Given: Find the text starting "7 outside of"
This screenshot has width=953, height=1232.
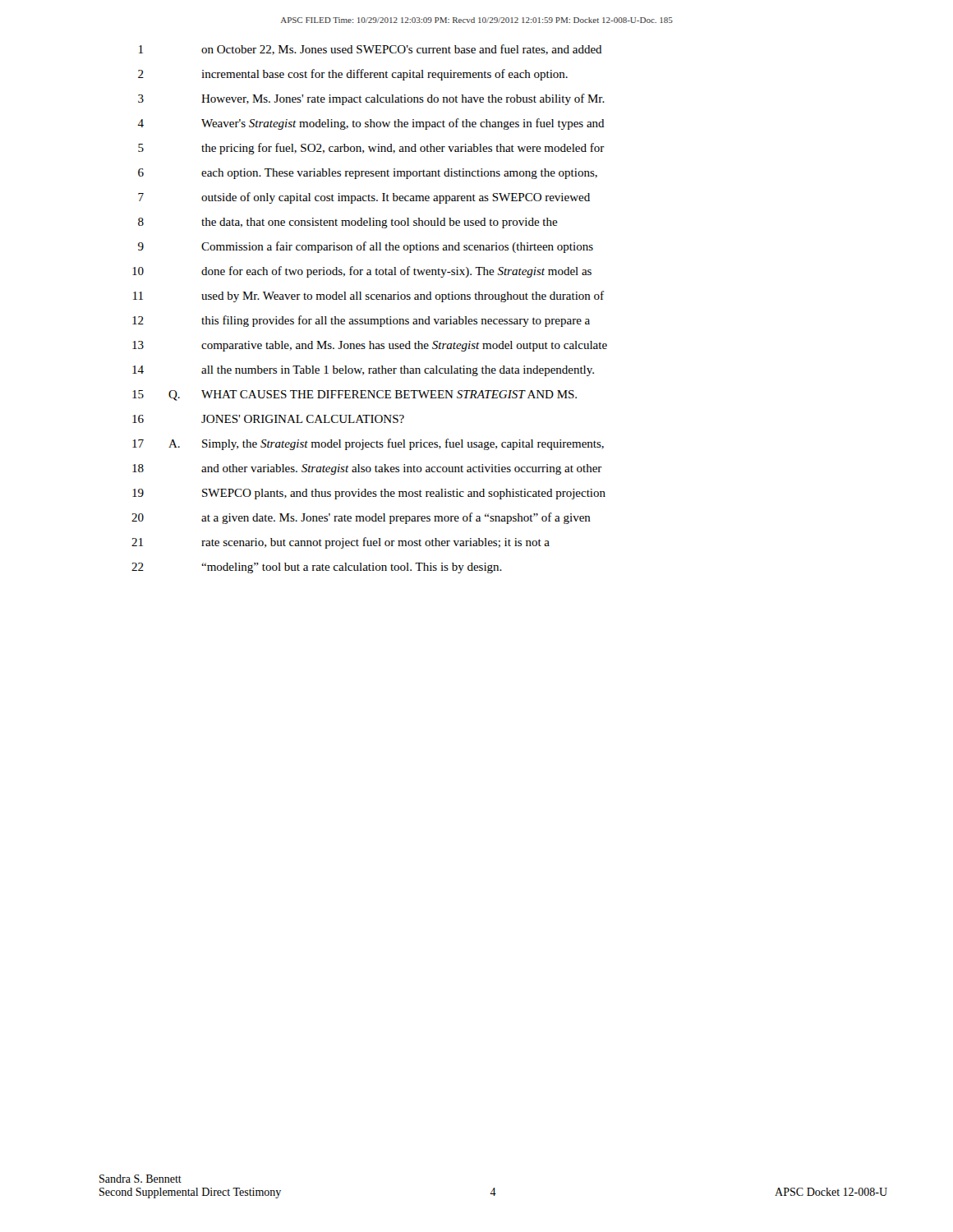Looking at the screenshot, I should tap(493, 198).
